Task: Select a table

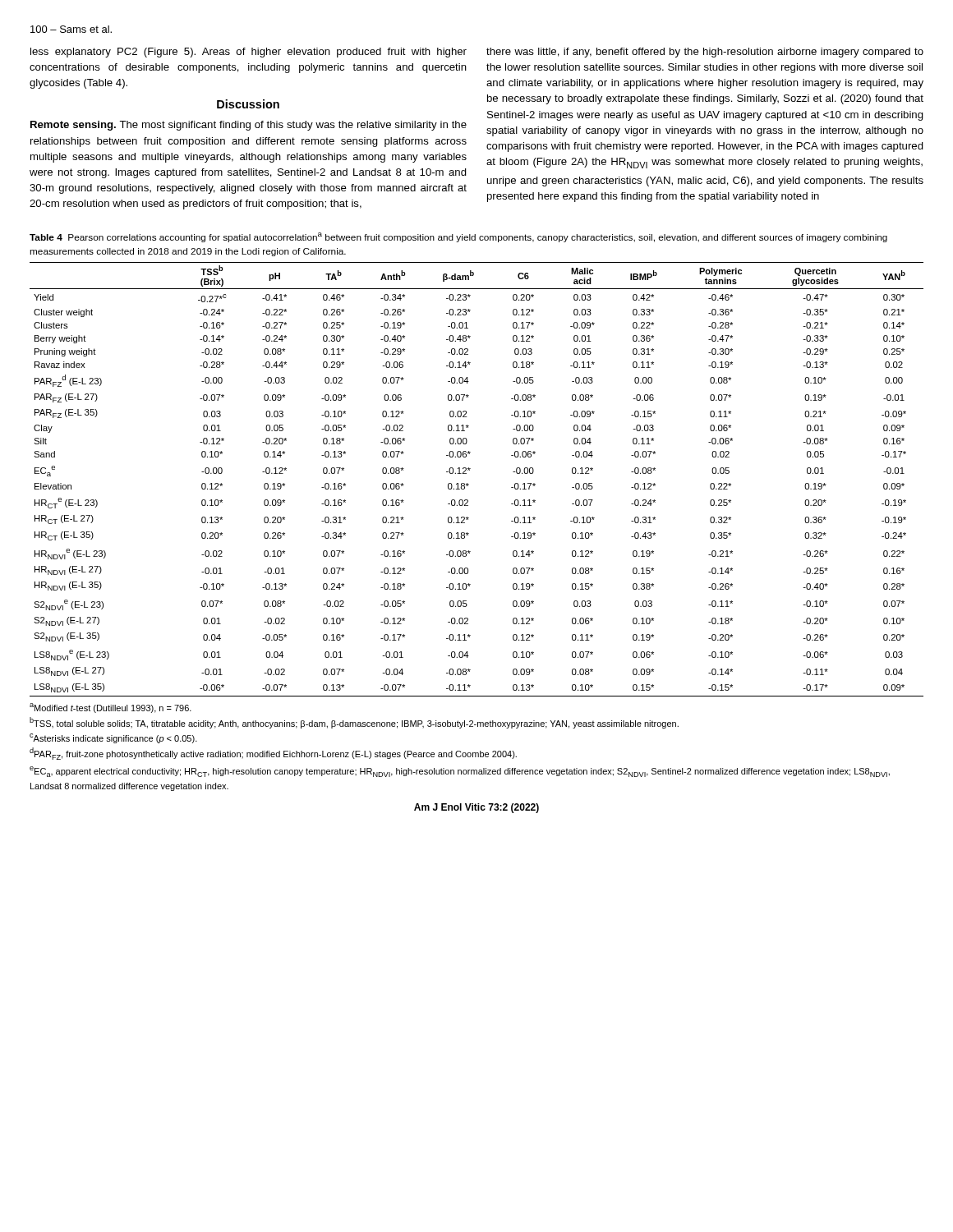Action: 476,479
